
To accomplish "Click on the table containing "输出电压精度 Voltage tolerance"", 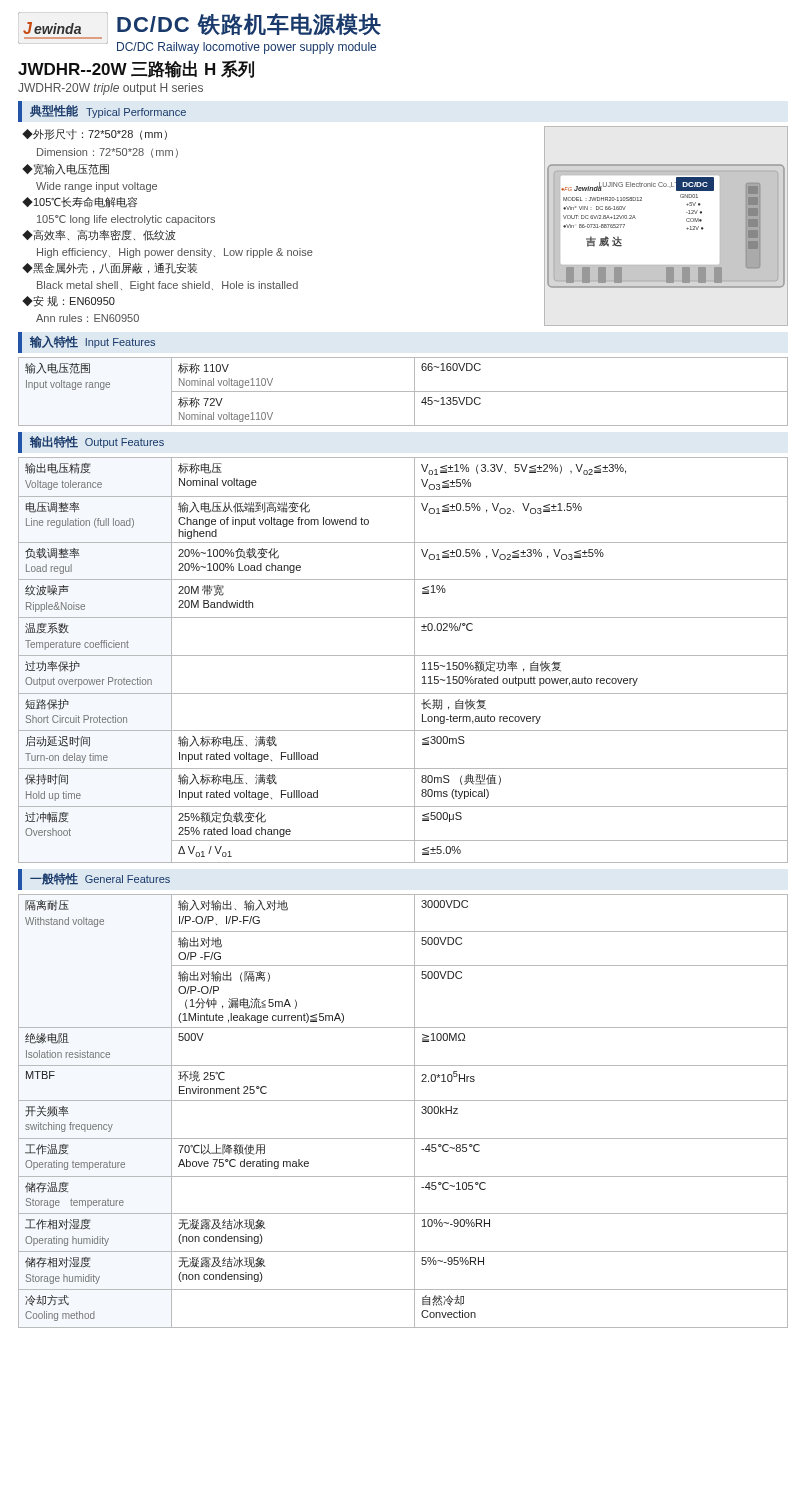I will 403,660.
